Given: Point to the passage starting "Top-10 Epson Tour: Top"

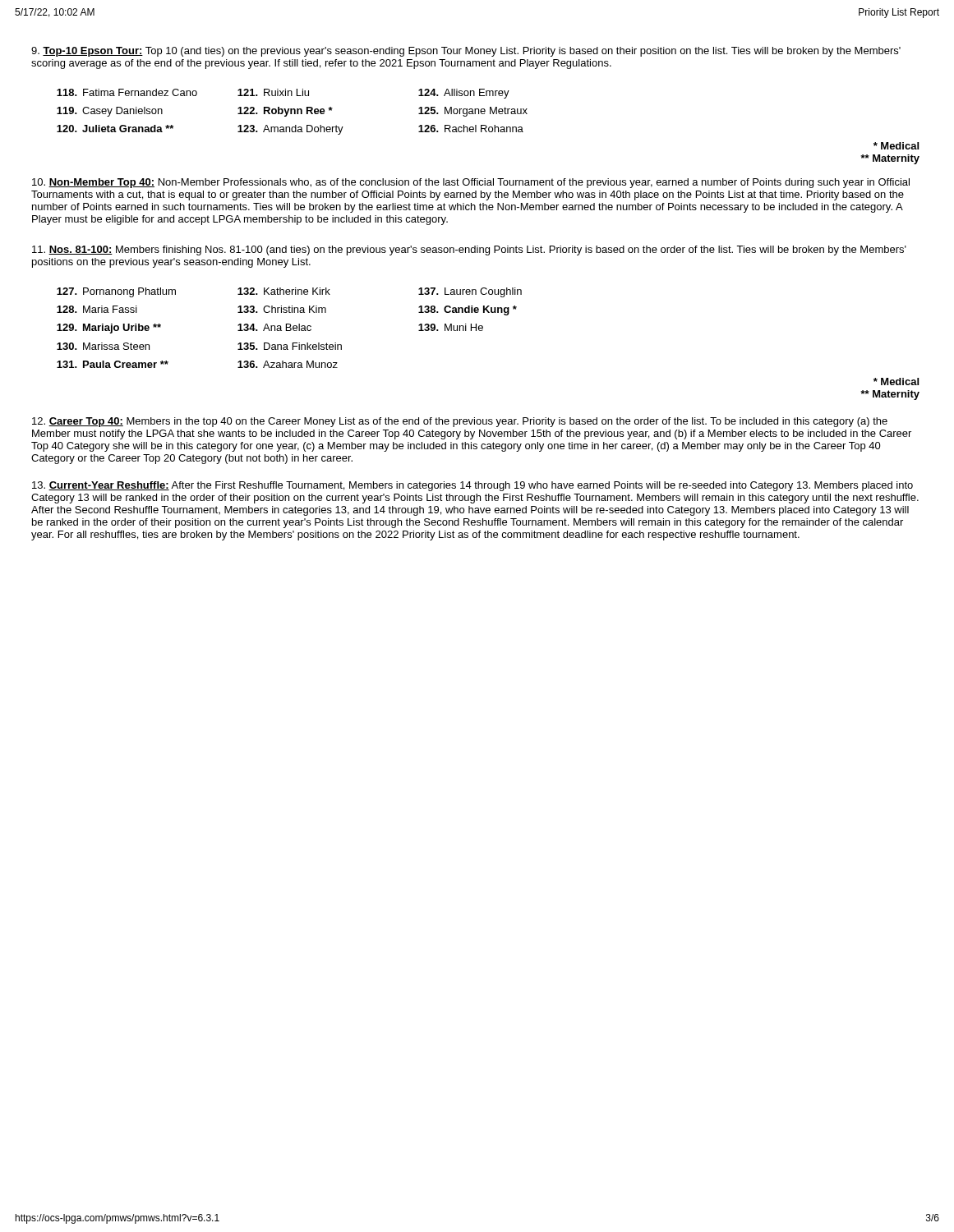Looking at the screenshot, I should tap(466, 57).
